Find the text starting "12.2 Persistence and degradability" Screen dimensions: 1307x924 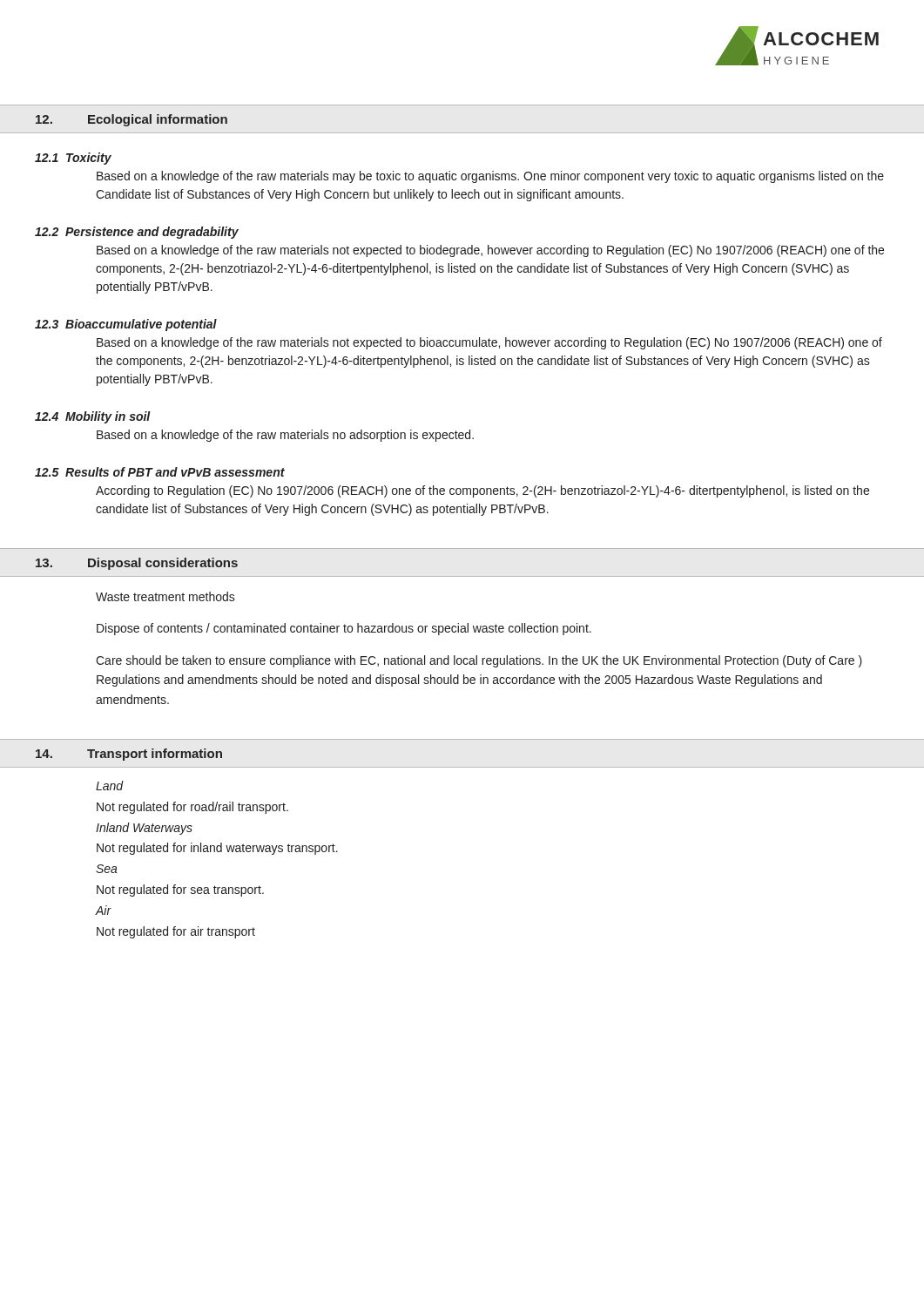coord(136,232)
